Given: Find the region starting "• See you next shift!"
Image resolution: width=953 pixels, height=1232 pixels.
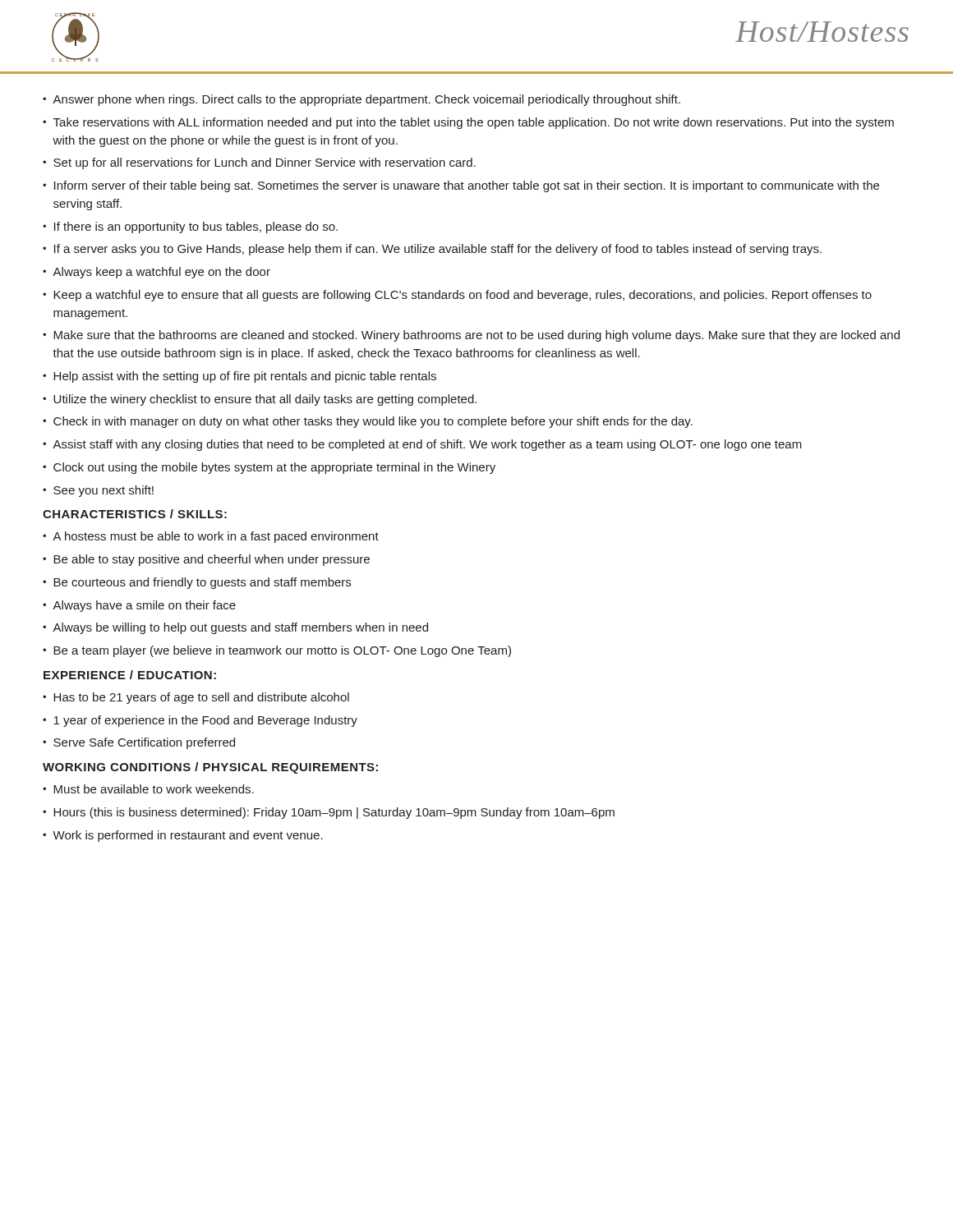Looking at the screenshot, I should (x=99, y=490).
